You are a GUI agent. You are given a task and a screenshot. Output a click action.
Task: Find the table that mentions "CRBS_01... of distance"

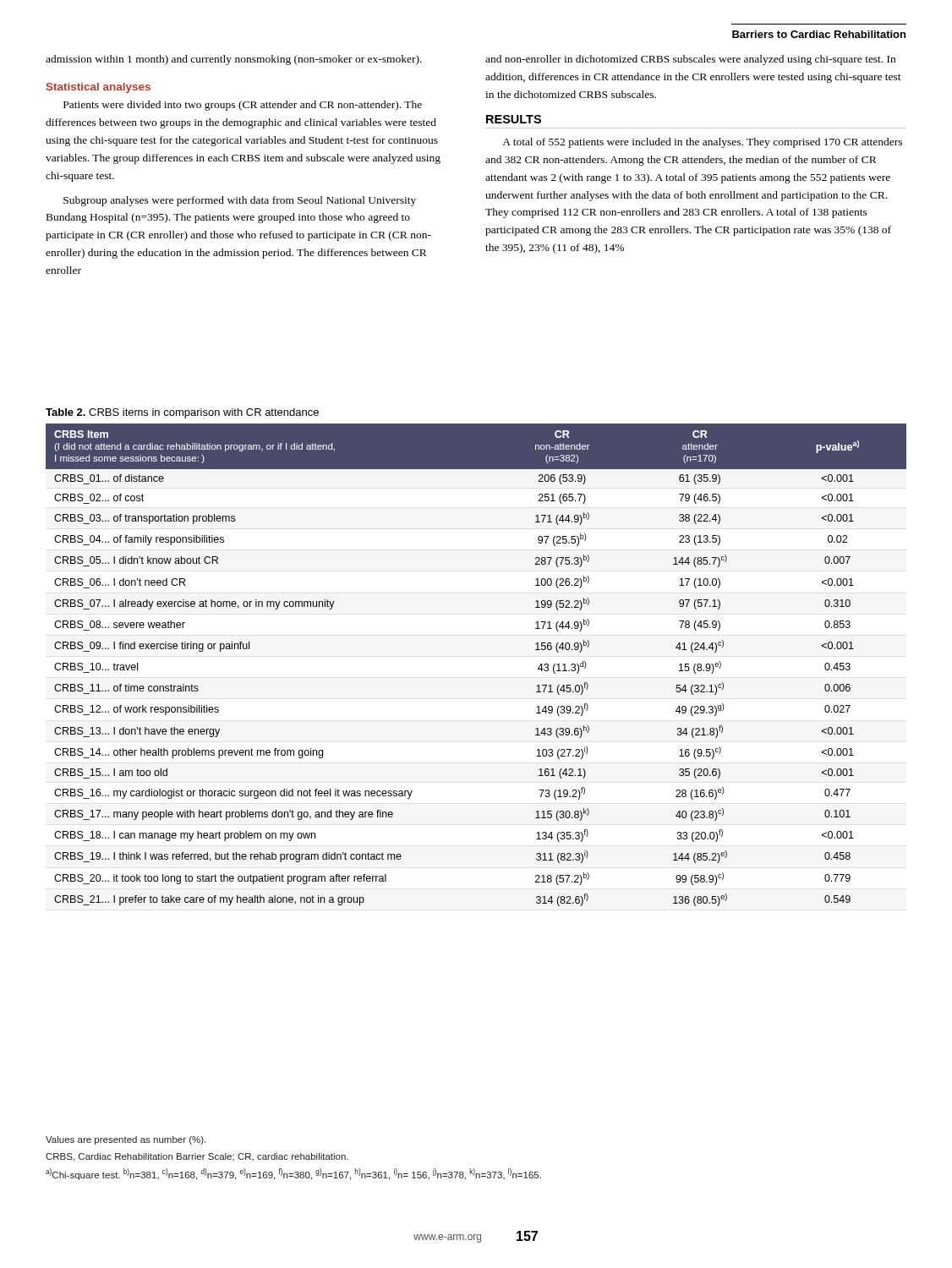(x=476, y=667)
